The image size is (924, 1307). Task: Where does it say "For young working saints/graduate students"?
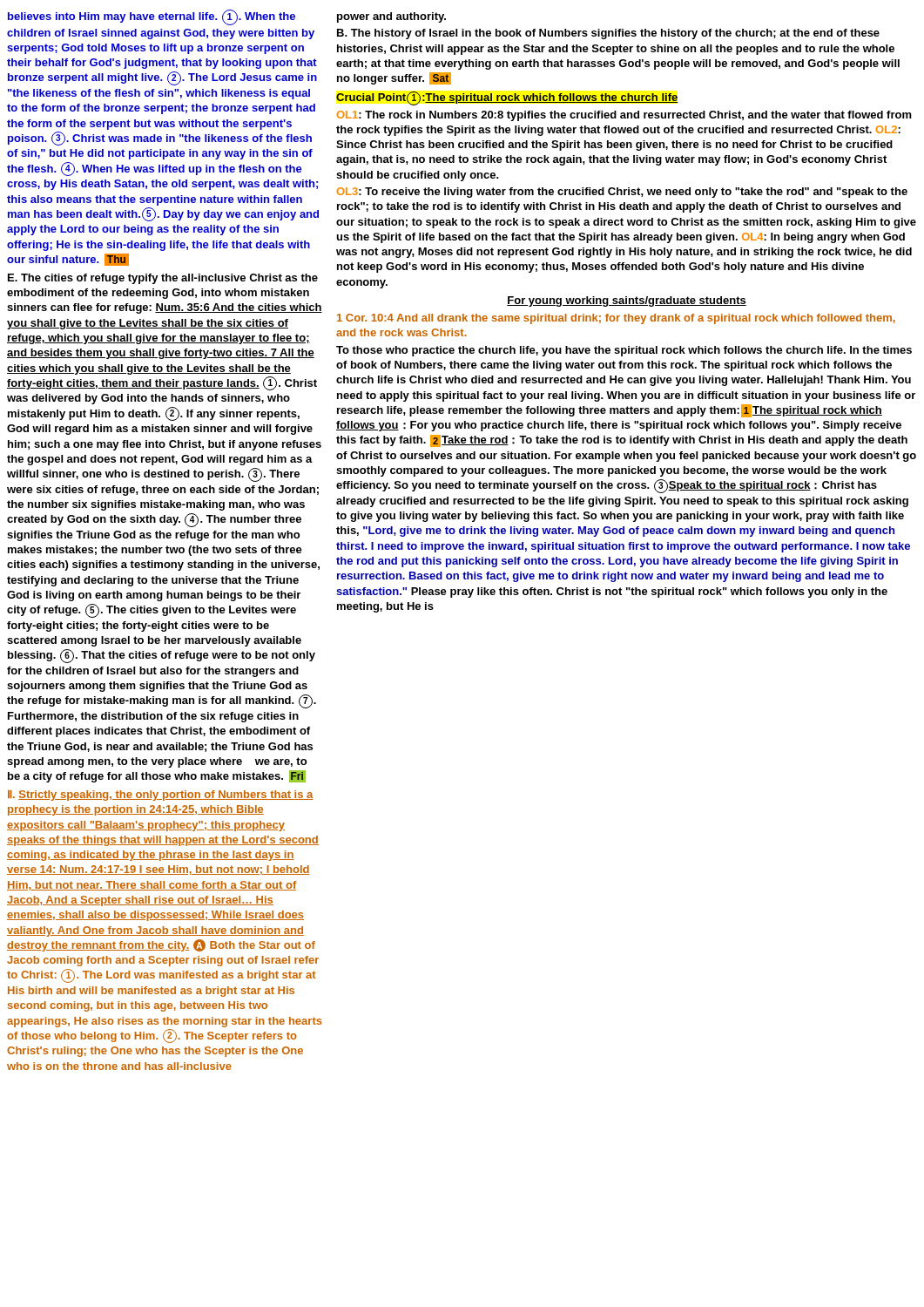(x=627, y=300)
